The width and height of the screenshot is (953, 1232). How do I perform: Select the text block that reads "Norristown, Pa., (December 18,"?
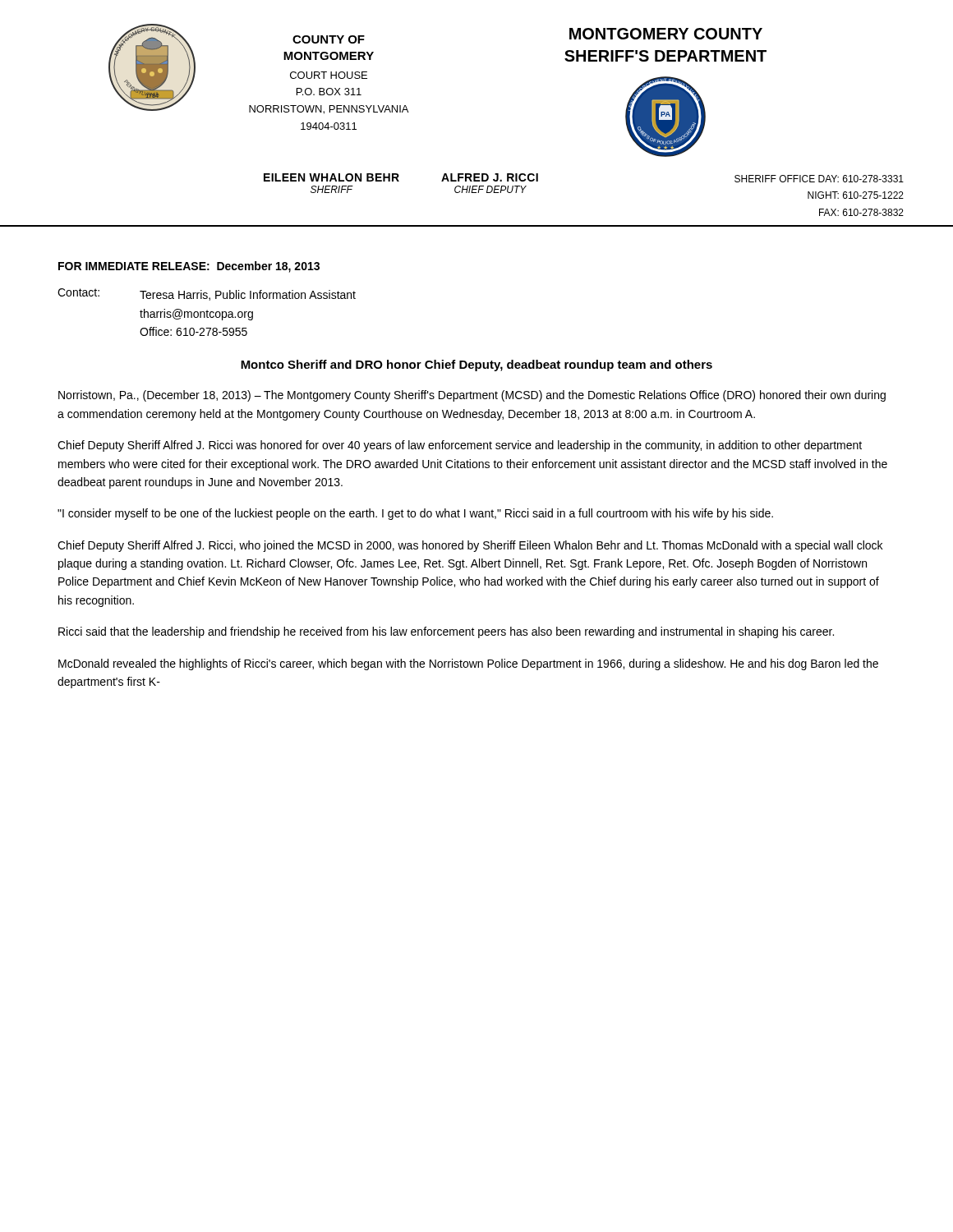472,405
